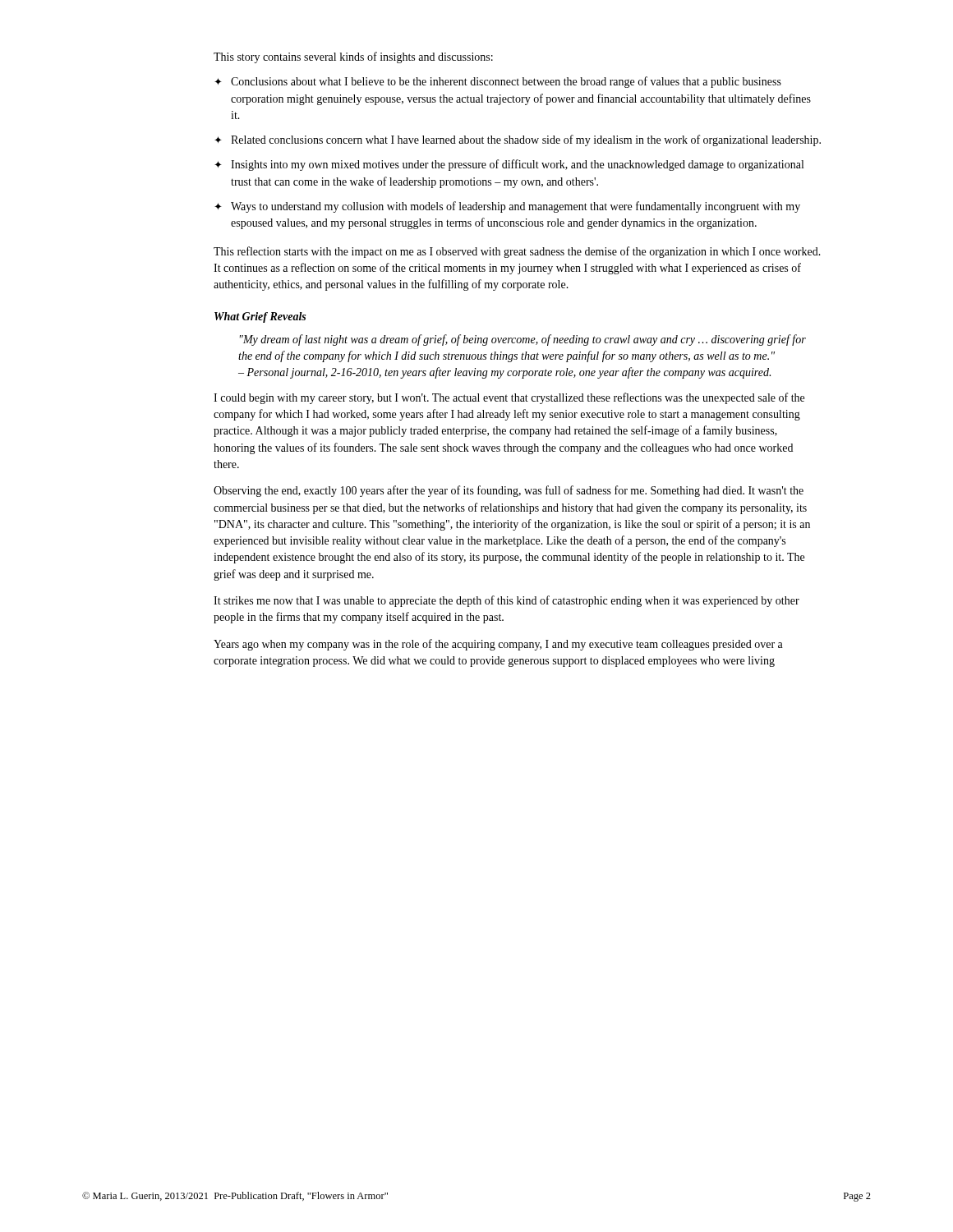Select the text block starting "I could begin with my career story, but"
Image resolution: width=953 pixels, height=1232 pixels.
tap(518, 432)
